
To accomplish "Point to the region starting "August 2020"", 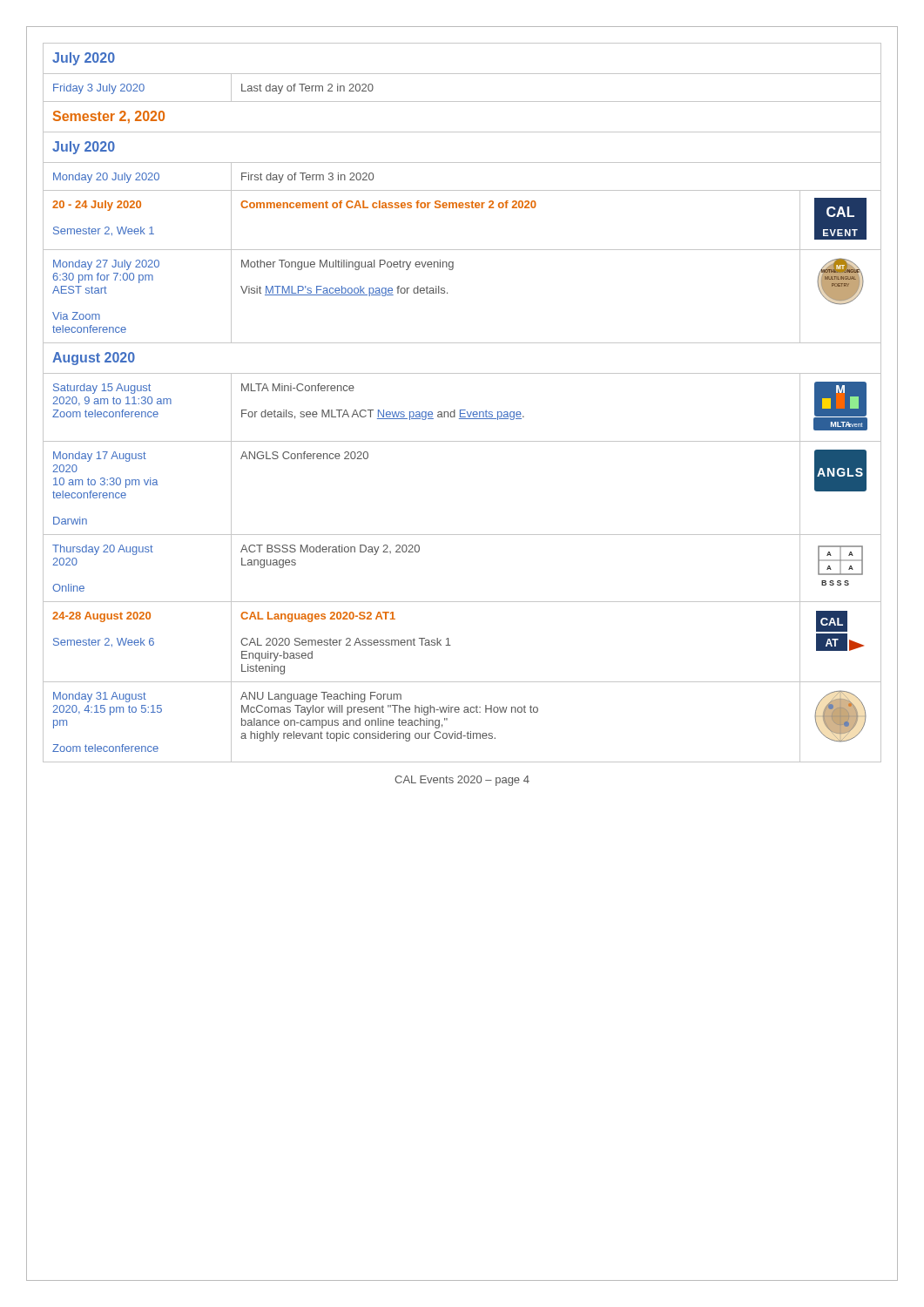I will (x=462, y=358).
